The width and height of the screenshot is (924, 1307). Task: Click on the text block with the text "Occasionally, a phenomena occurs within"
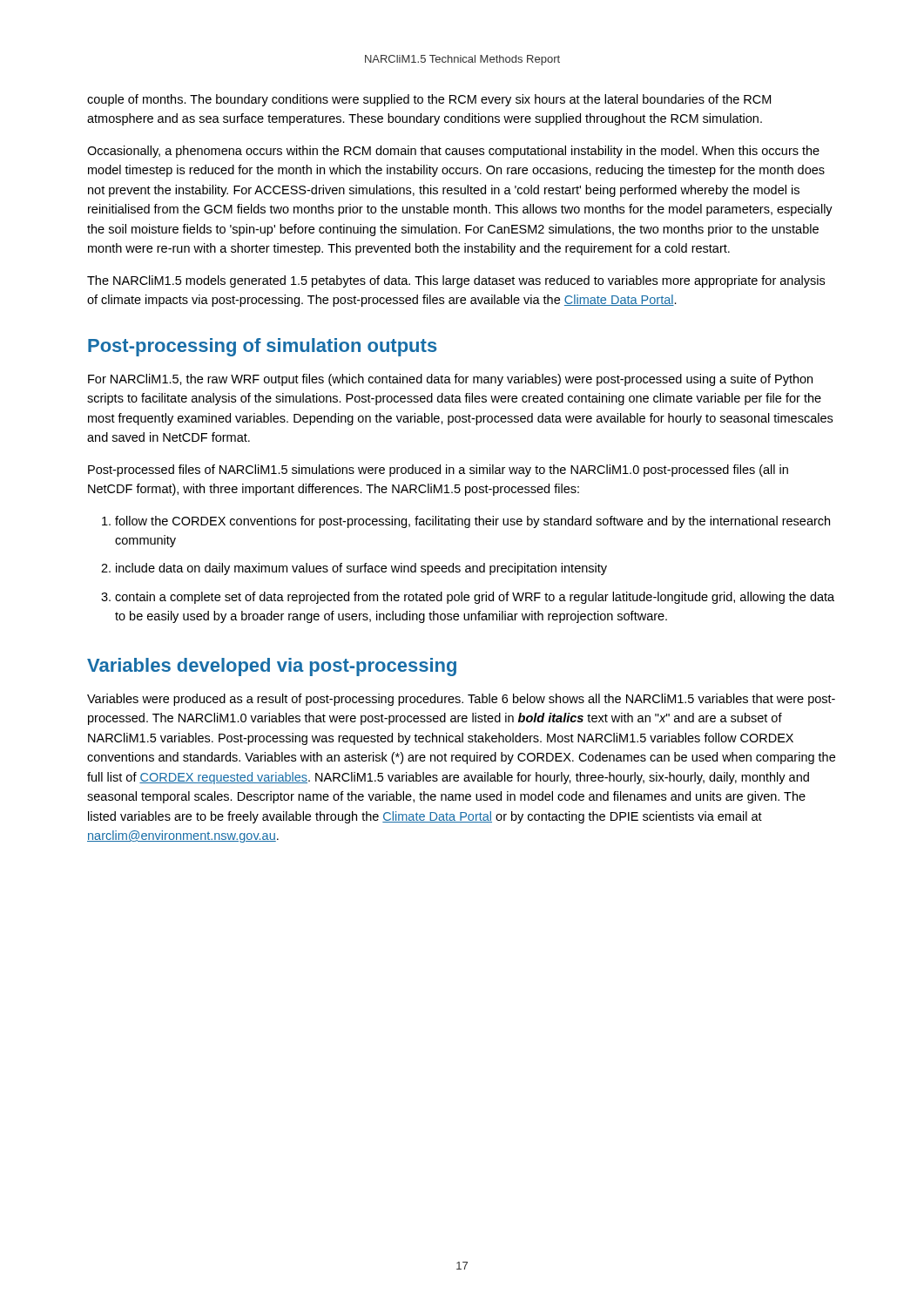[x=462, y=200]
